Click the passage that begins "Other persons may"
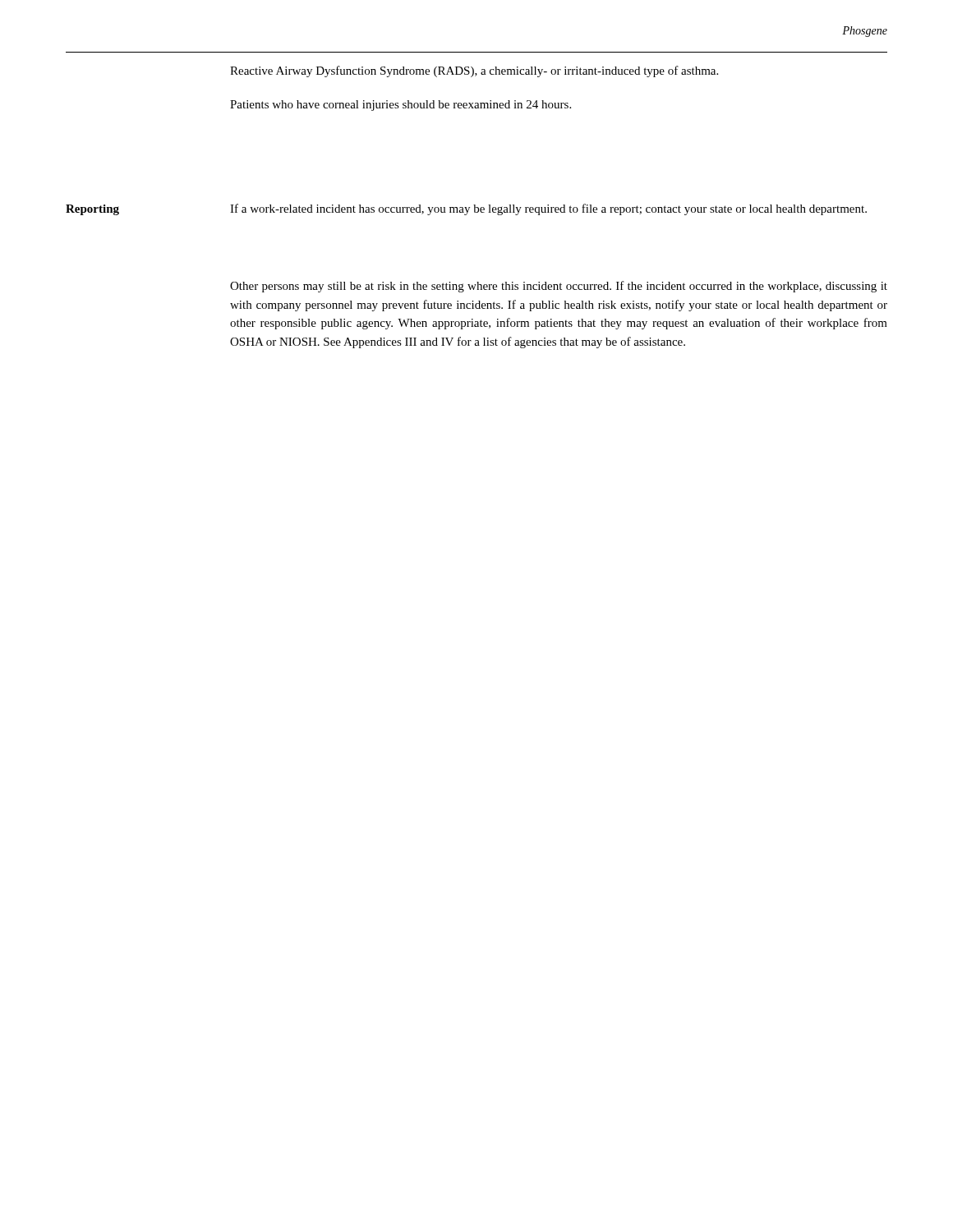The width and height of the screenshot is (953, 1232). coord(559,314)
